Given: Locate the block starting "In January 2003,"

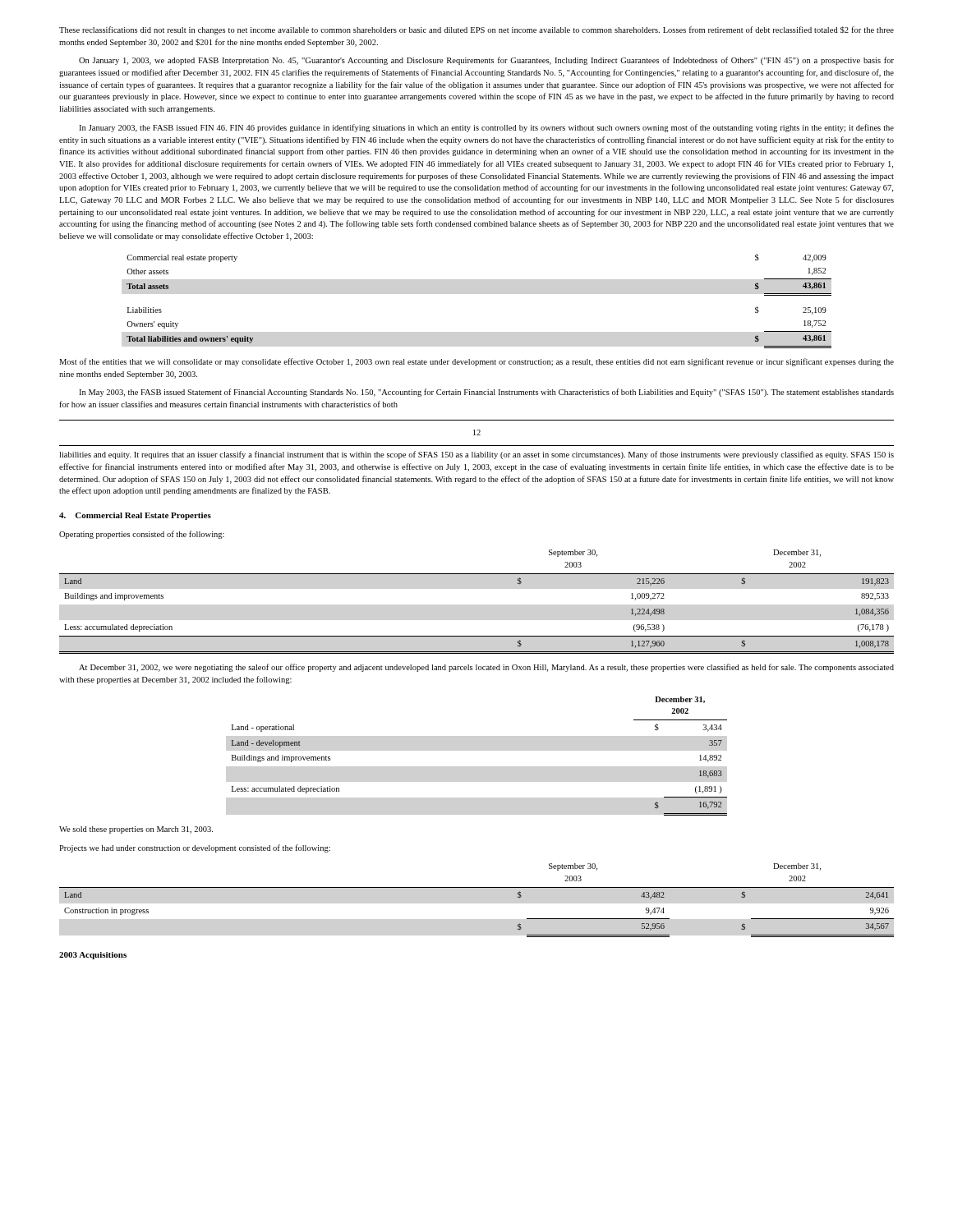Looking at the screenshot, I should (476, 183).
